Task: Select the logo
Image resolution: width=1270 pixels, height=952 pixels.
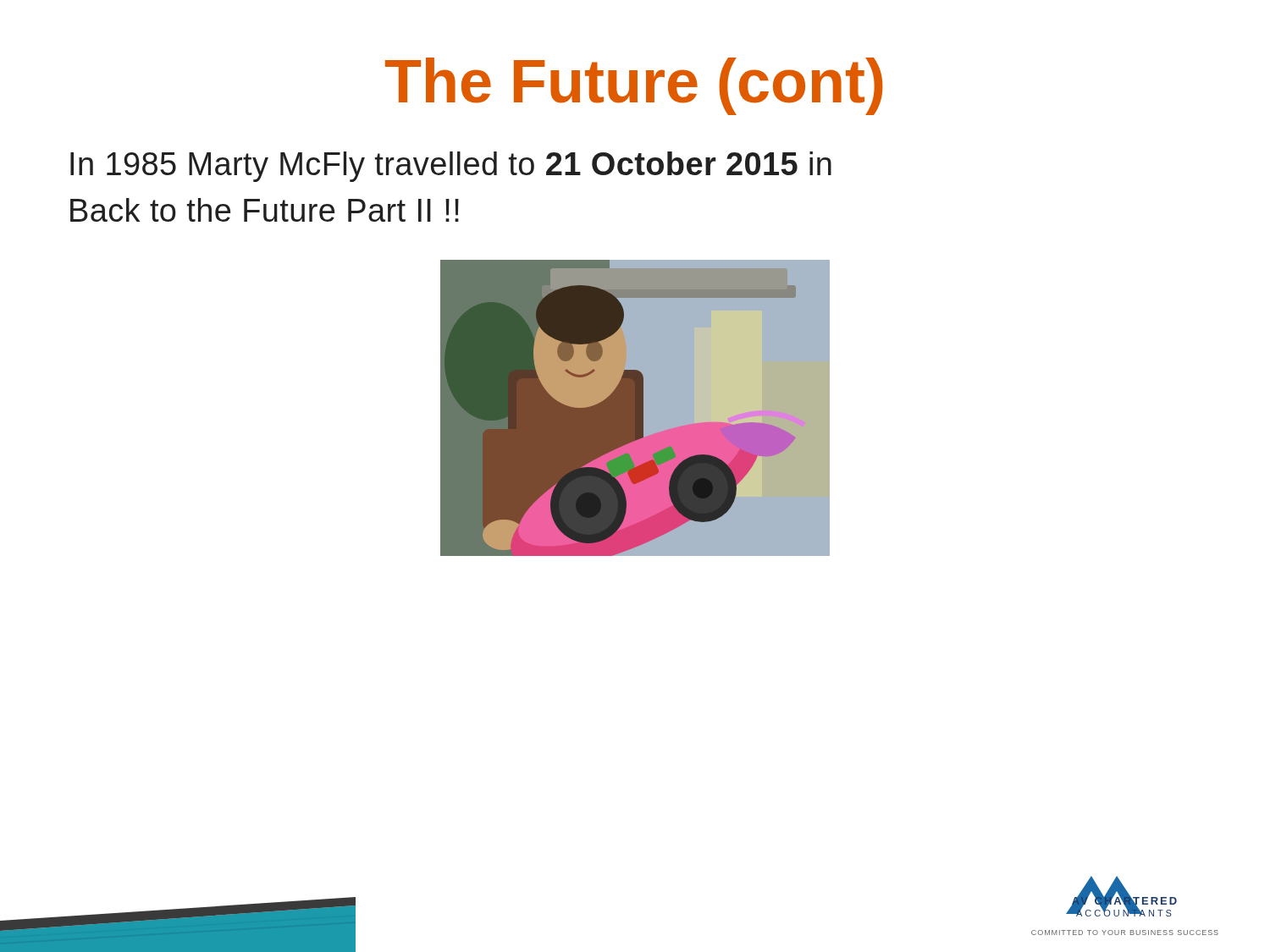Action: 1125,898
